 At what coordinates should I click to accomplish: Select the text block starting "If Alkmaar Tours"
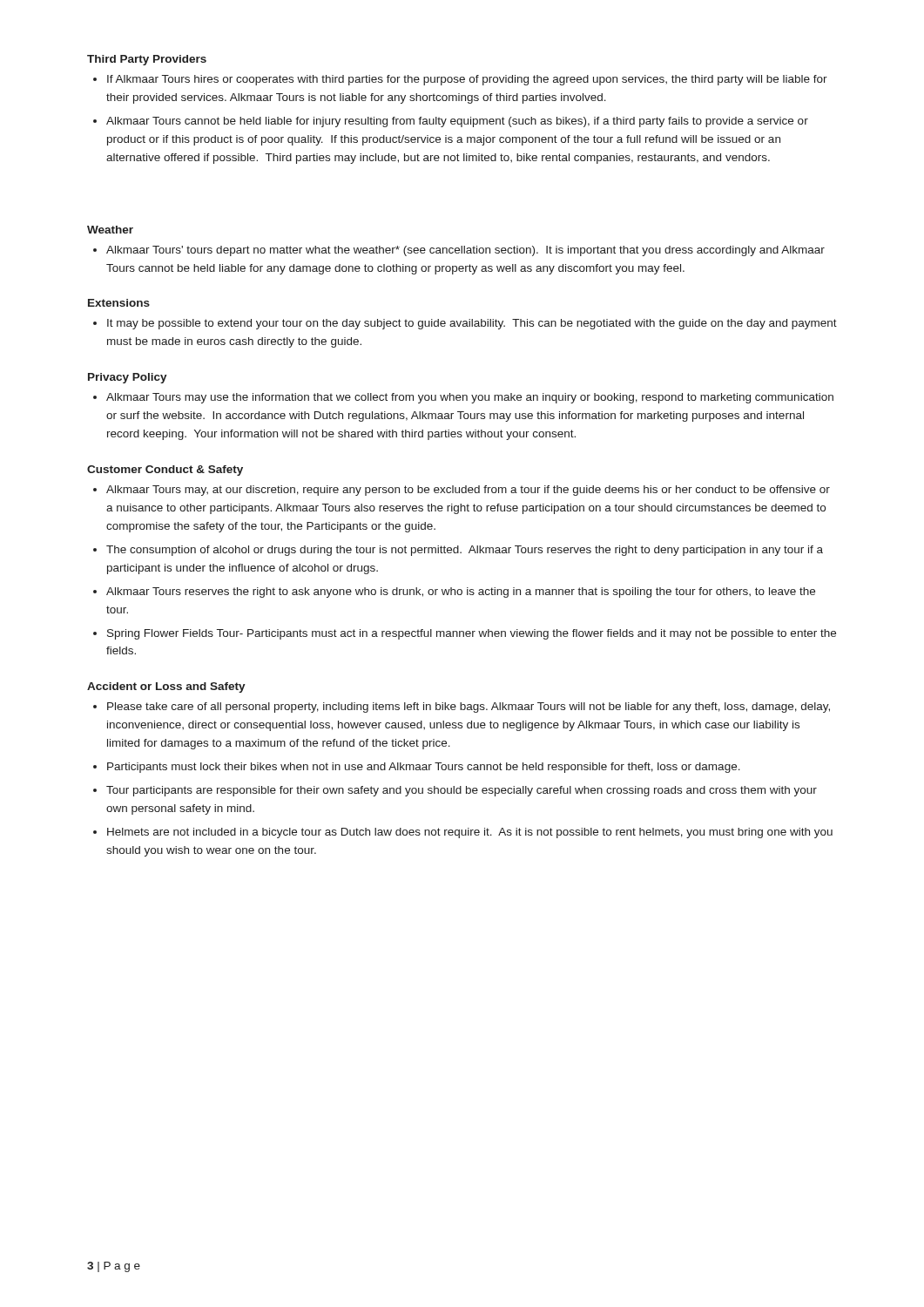(467, 88)
